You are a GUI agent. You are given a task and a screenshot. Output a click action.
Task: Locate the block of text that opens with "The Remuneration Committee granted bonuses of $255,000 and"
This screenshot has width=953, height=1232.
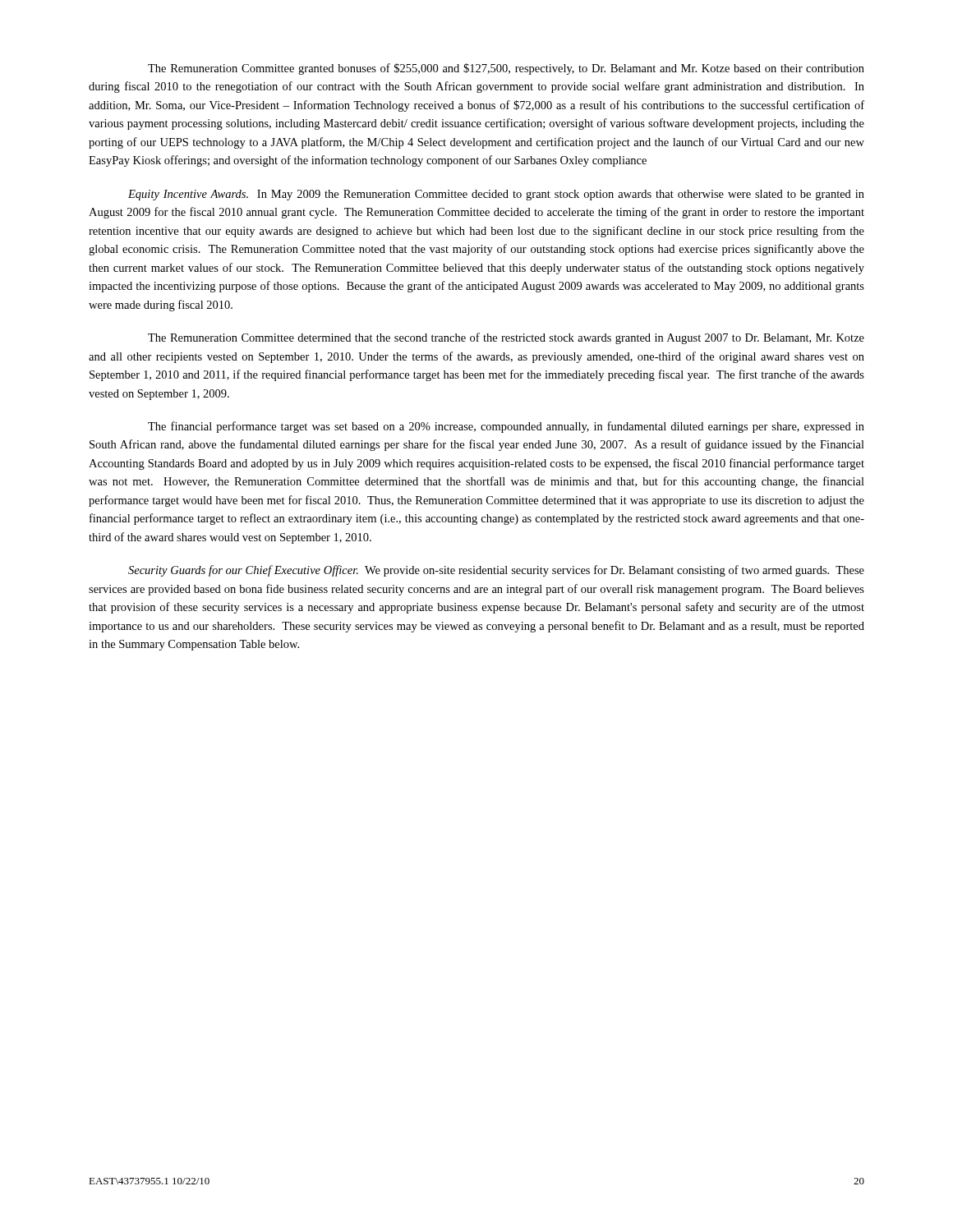pos(476,114)
